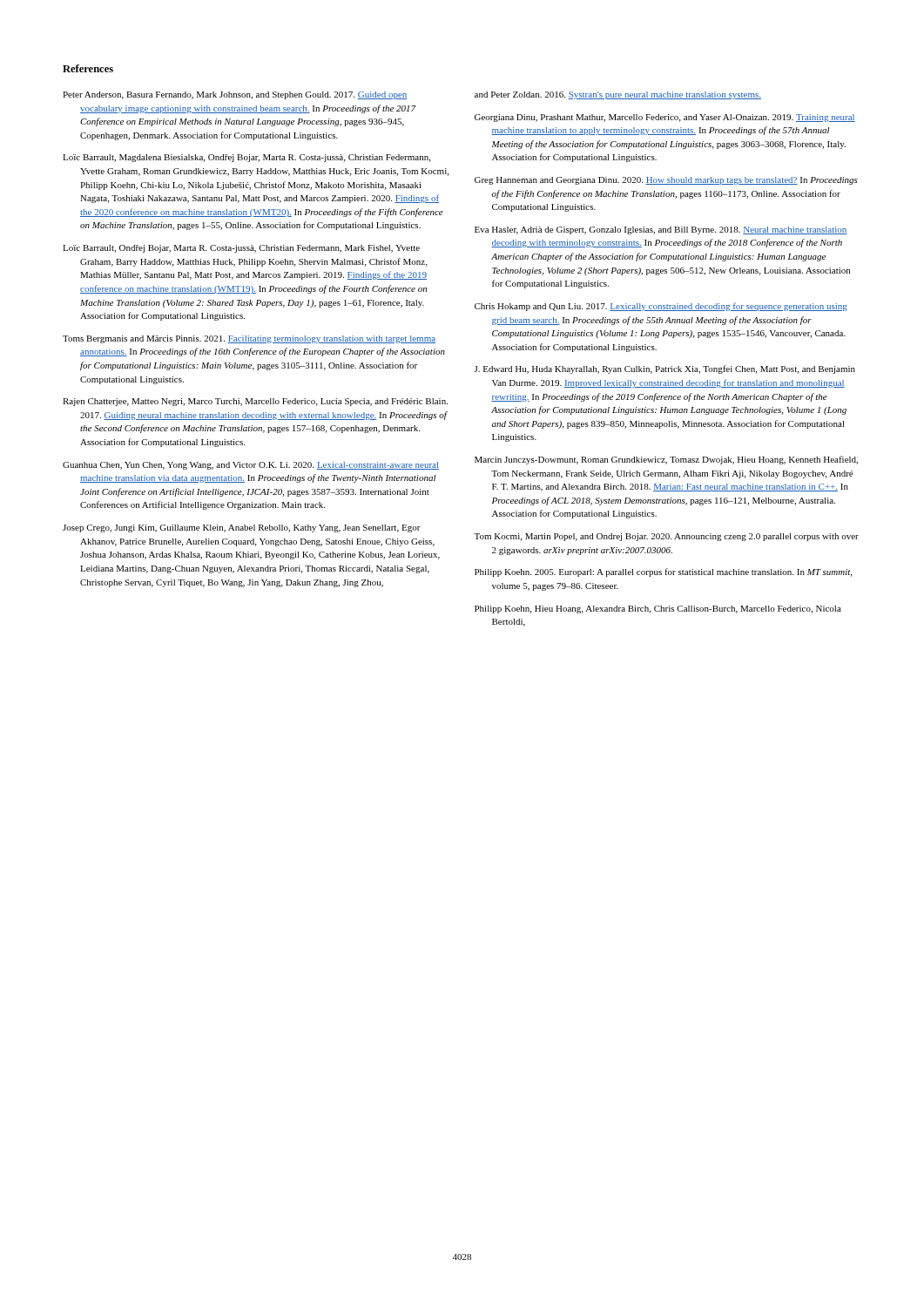Locate the list item that says "Eva Hasler, Adrià de Gispert,"
924x1307 pixels.
coord(662,256)
